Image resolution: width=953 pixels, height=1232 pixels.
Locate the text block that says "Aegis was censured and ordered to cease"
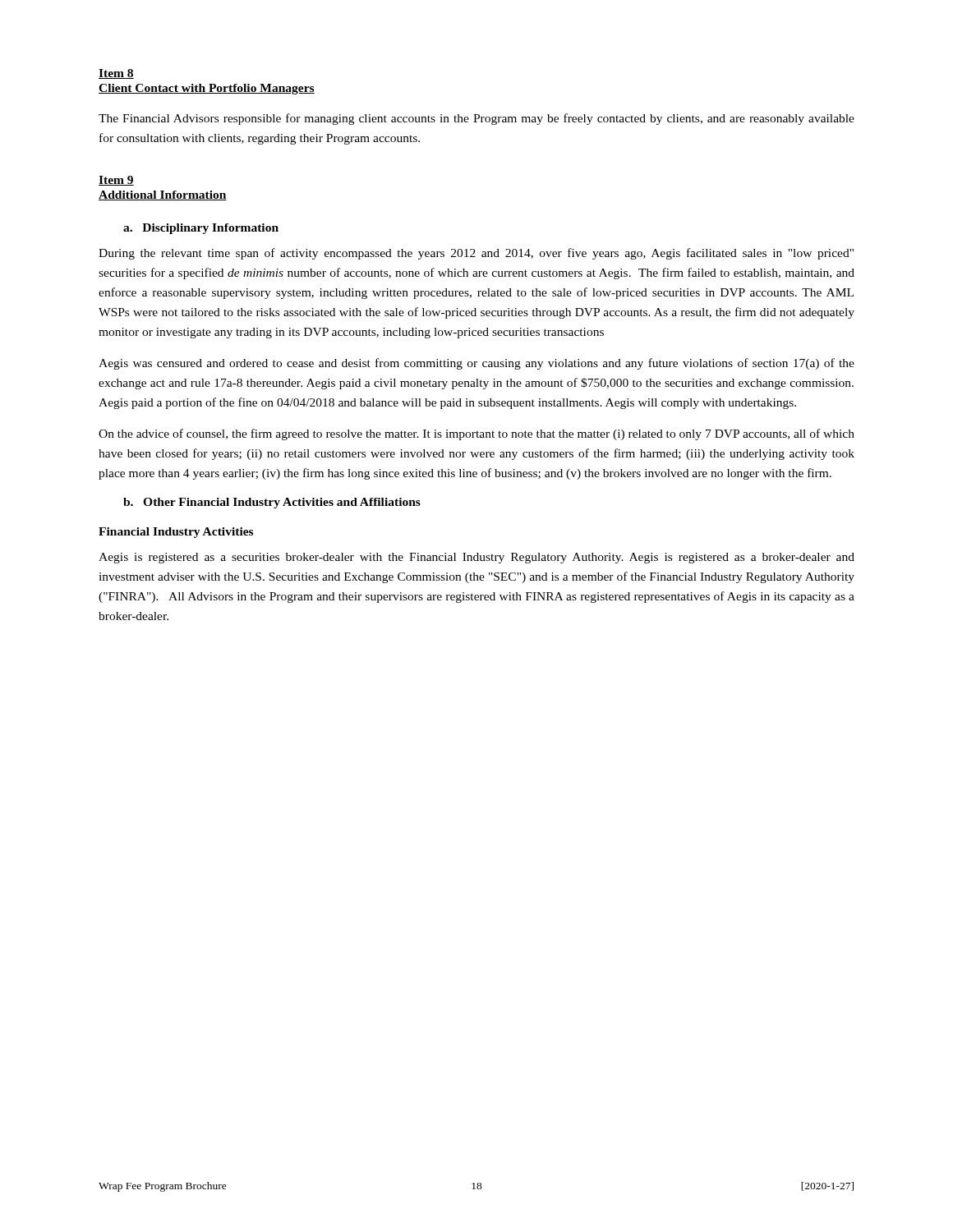pos(476,383)
